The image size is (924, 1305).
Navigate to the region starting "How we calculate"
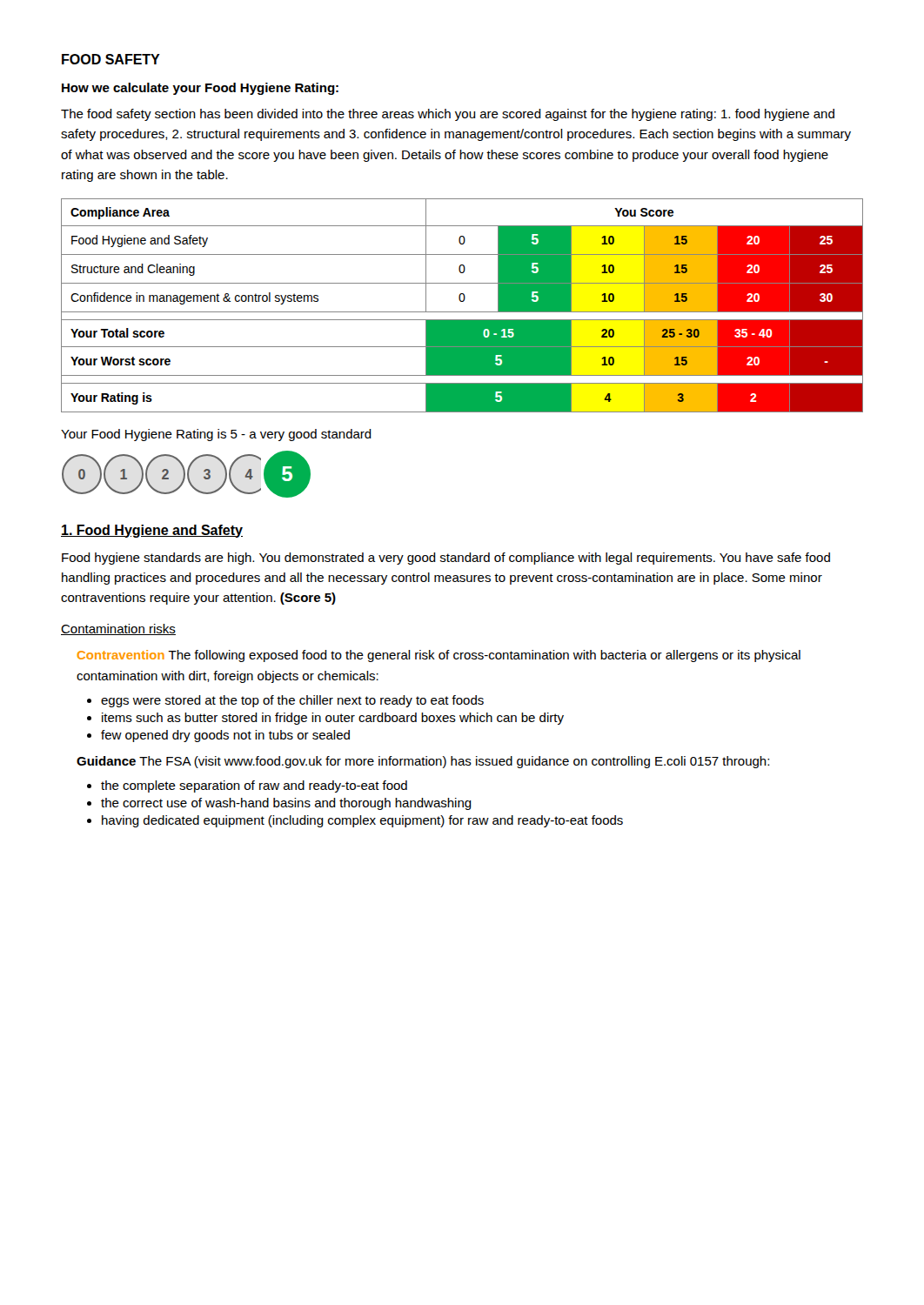click(x=200, y=87)
